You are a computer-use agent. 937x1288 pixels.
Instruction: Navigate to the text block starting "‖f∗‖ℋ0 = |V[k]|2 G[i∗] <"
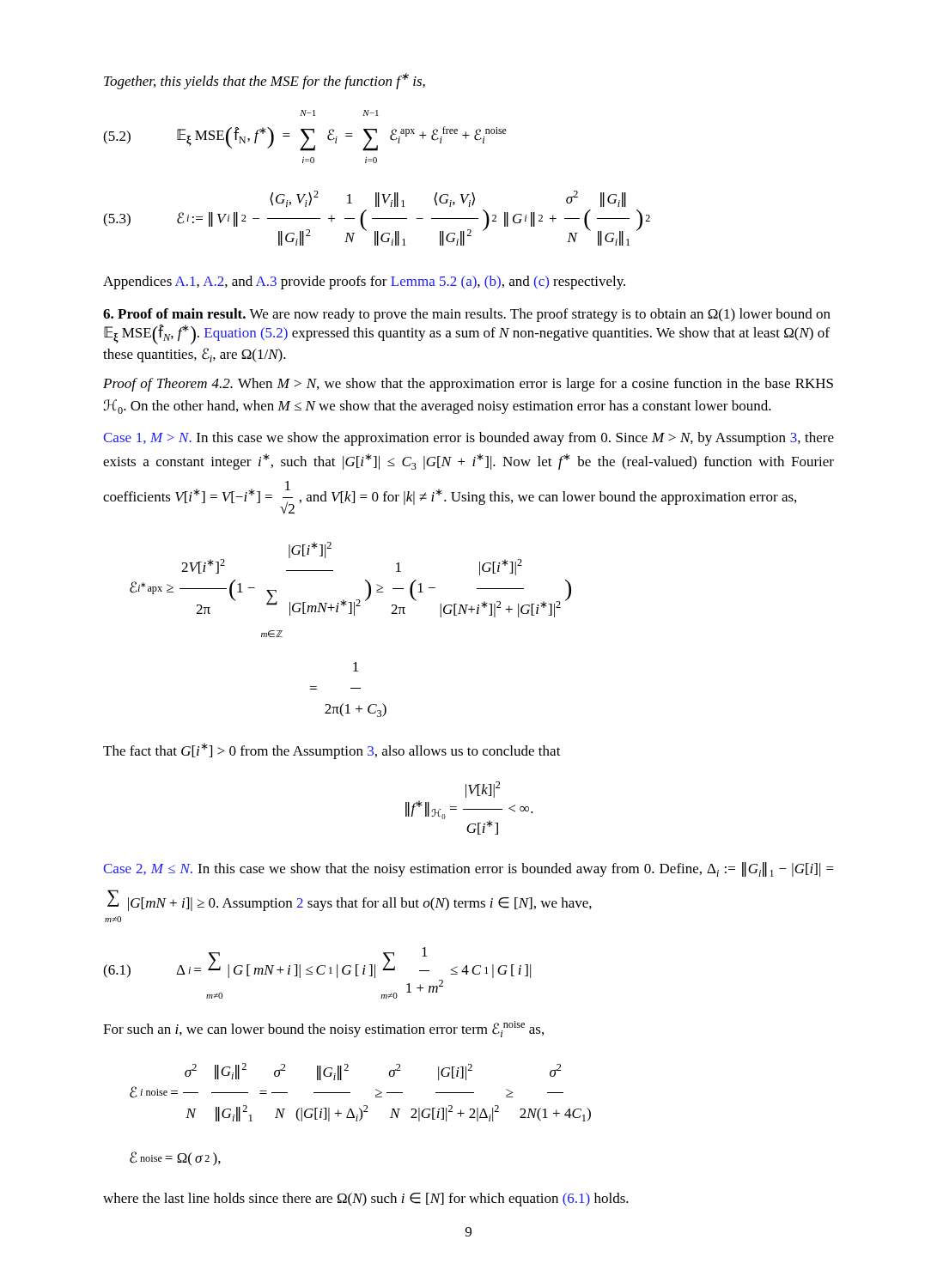(x=468, y=809)
